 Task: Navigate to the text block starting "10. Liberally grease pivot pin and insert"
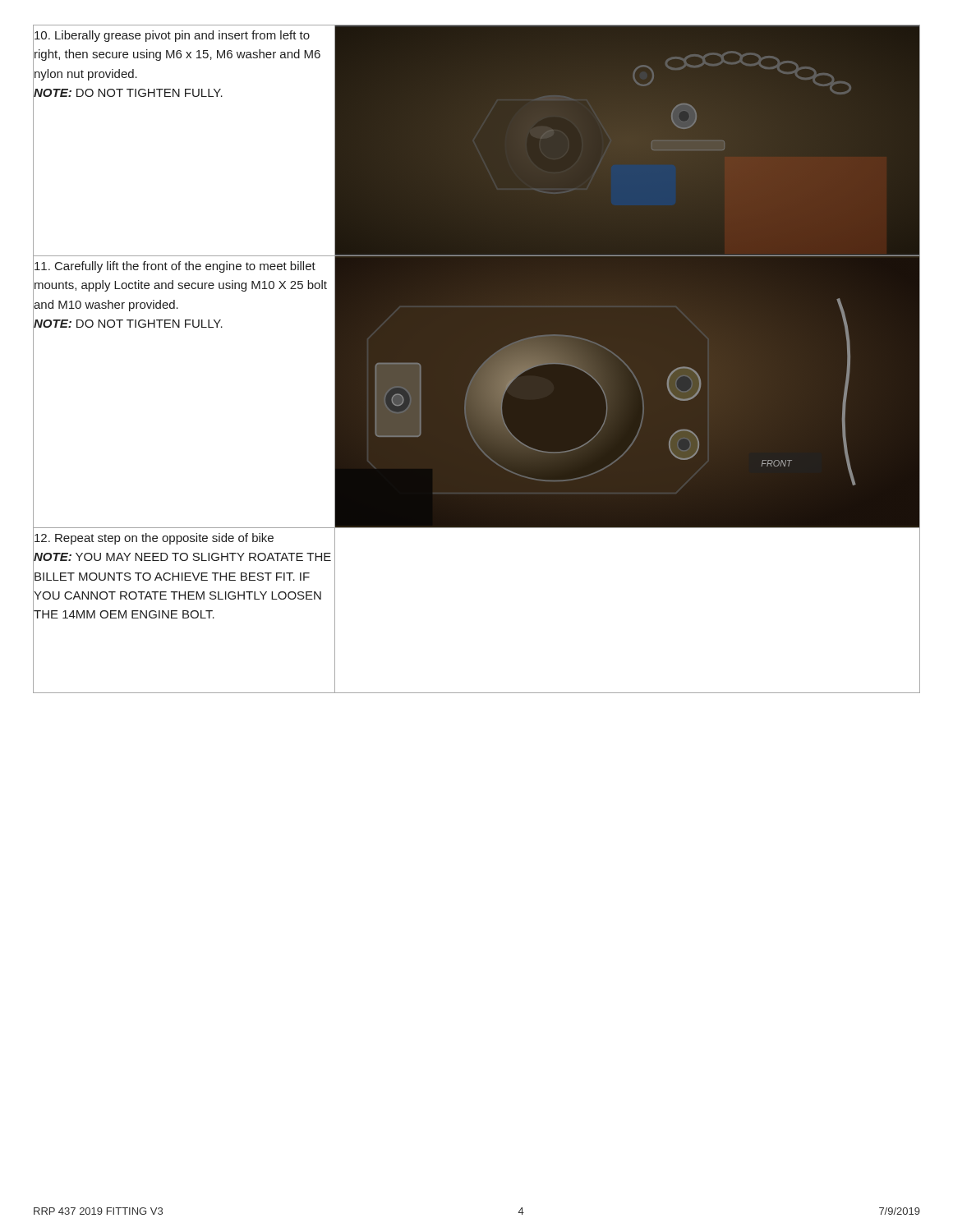(x=177, y=64)
